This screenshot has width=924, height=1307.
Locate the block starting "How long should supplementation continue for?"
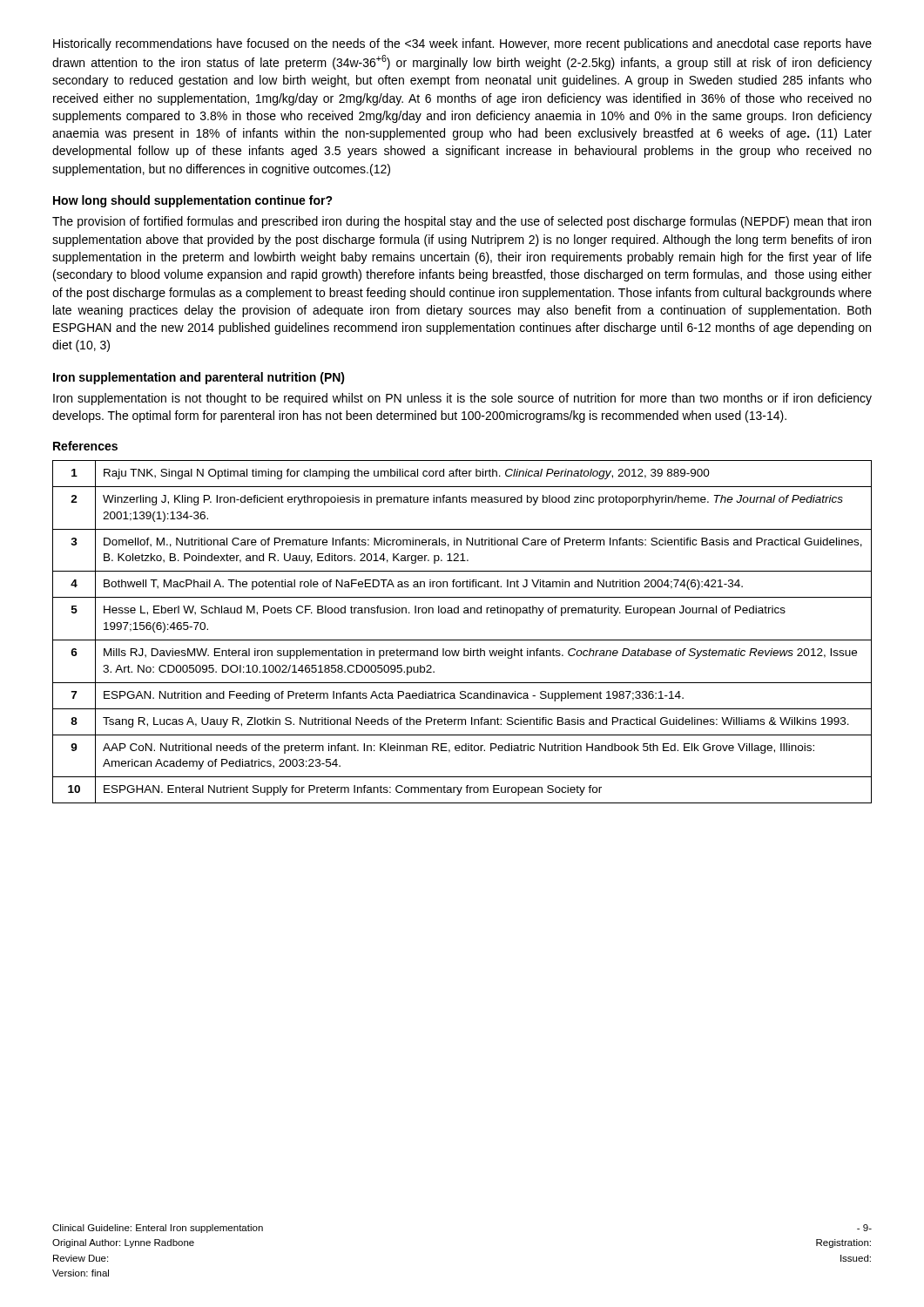[193, 201]
